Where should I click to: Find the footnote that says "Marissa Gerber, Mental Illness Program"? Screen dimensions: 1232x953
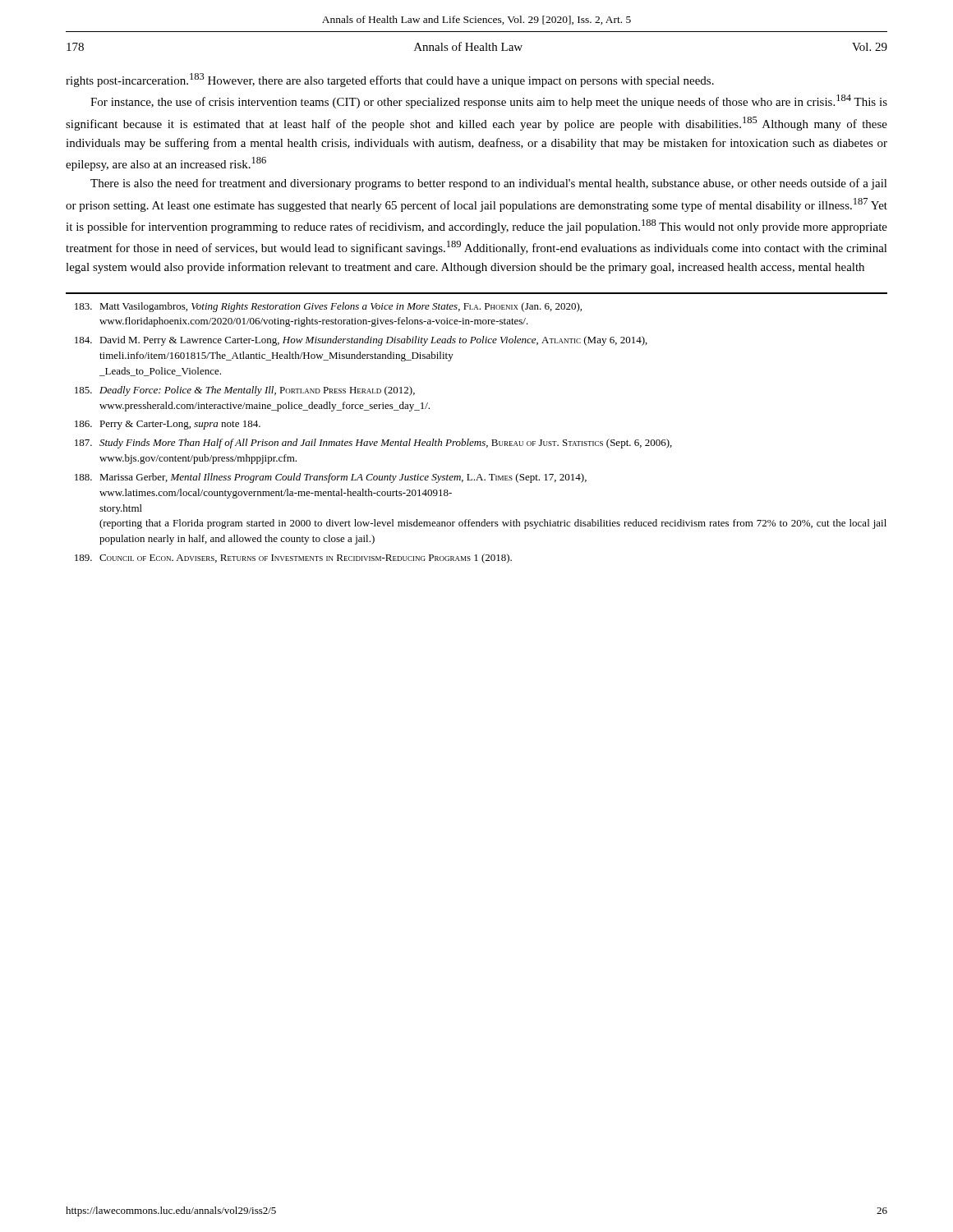coord(331,478)
